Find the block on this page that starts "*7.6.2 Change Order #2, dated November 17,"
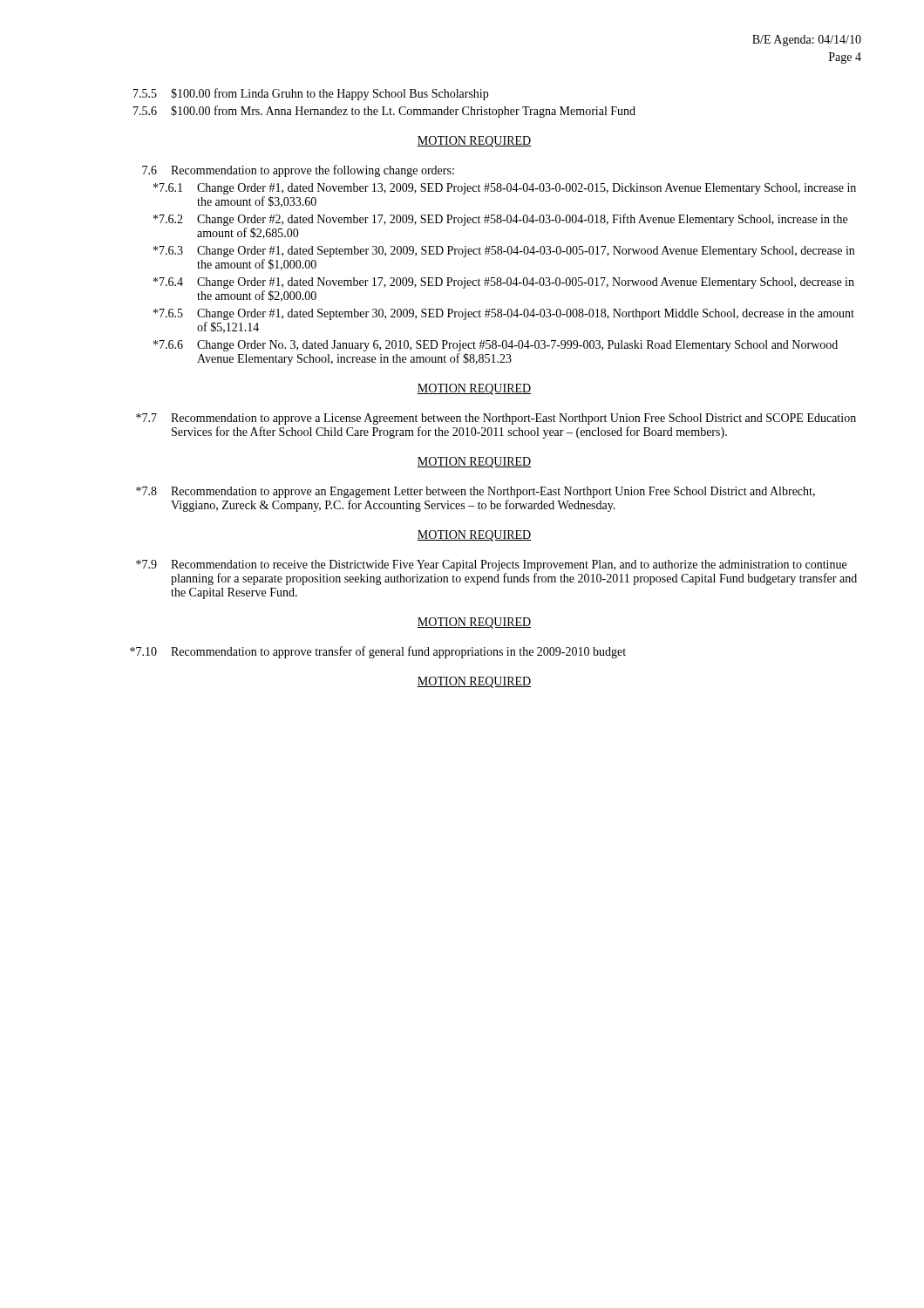This screenshot has height=1308, width=924. click(x=474, y=227)
